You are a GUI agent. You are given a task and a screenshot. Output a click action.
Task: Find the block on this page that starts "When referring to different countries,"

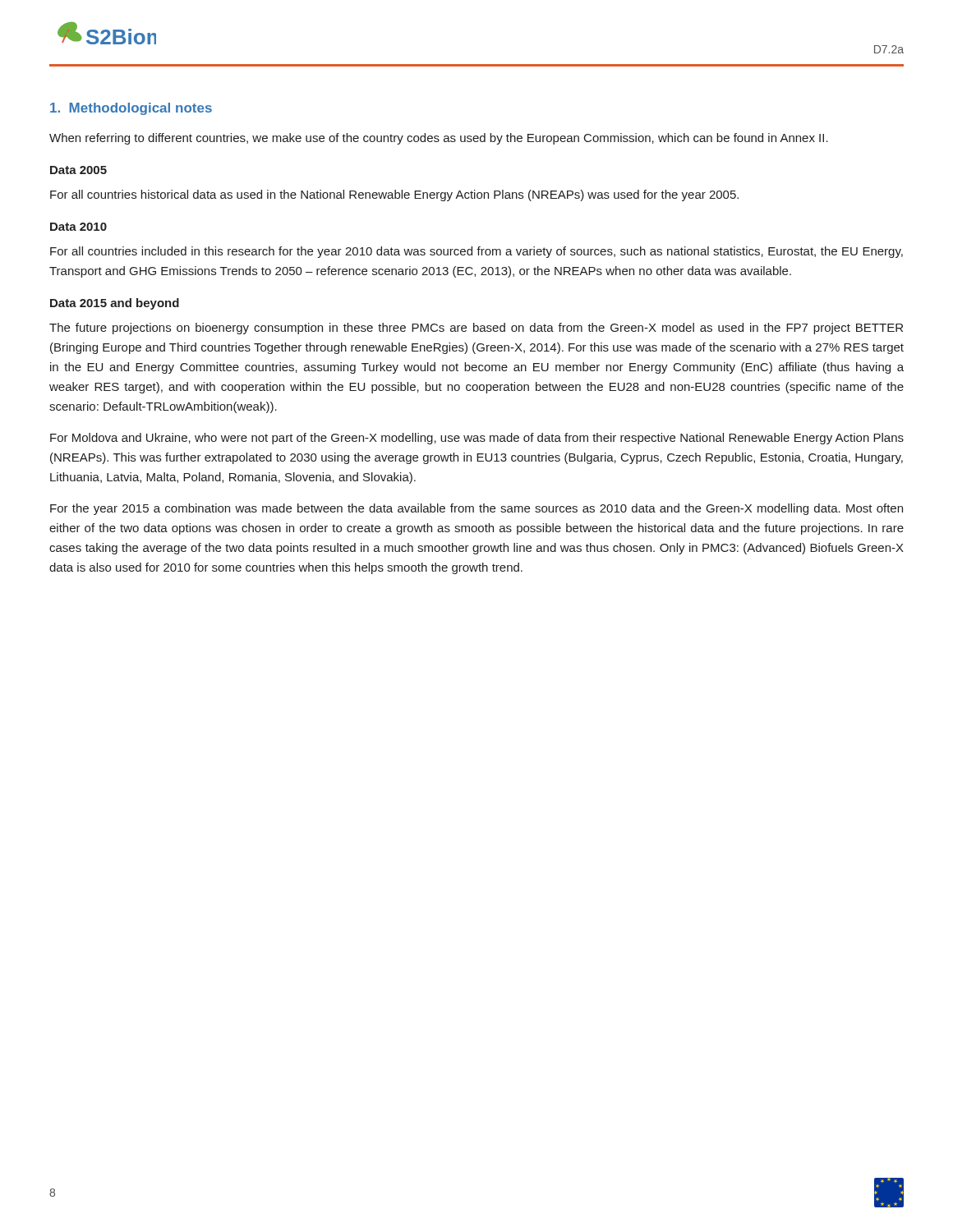point(439,138)
